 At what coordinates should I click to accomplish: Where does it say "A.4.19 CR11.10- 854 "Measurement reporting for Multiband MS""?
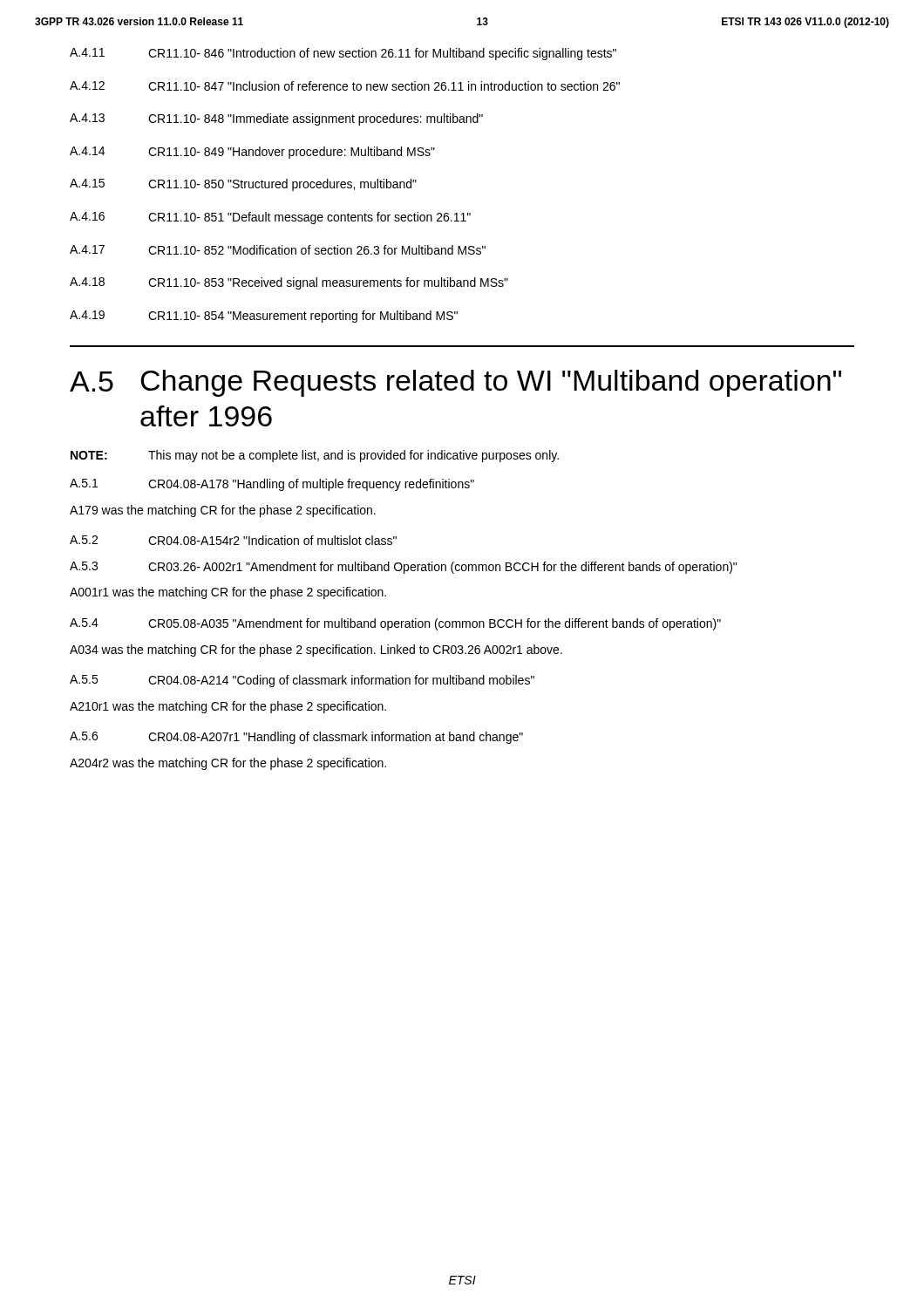tap(462, 316)
